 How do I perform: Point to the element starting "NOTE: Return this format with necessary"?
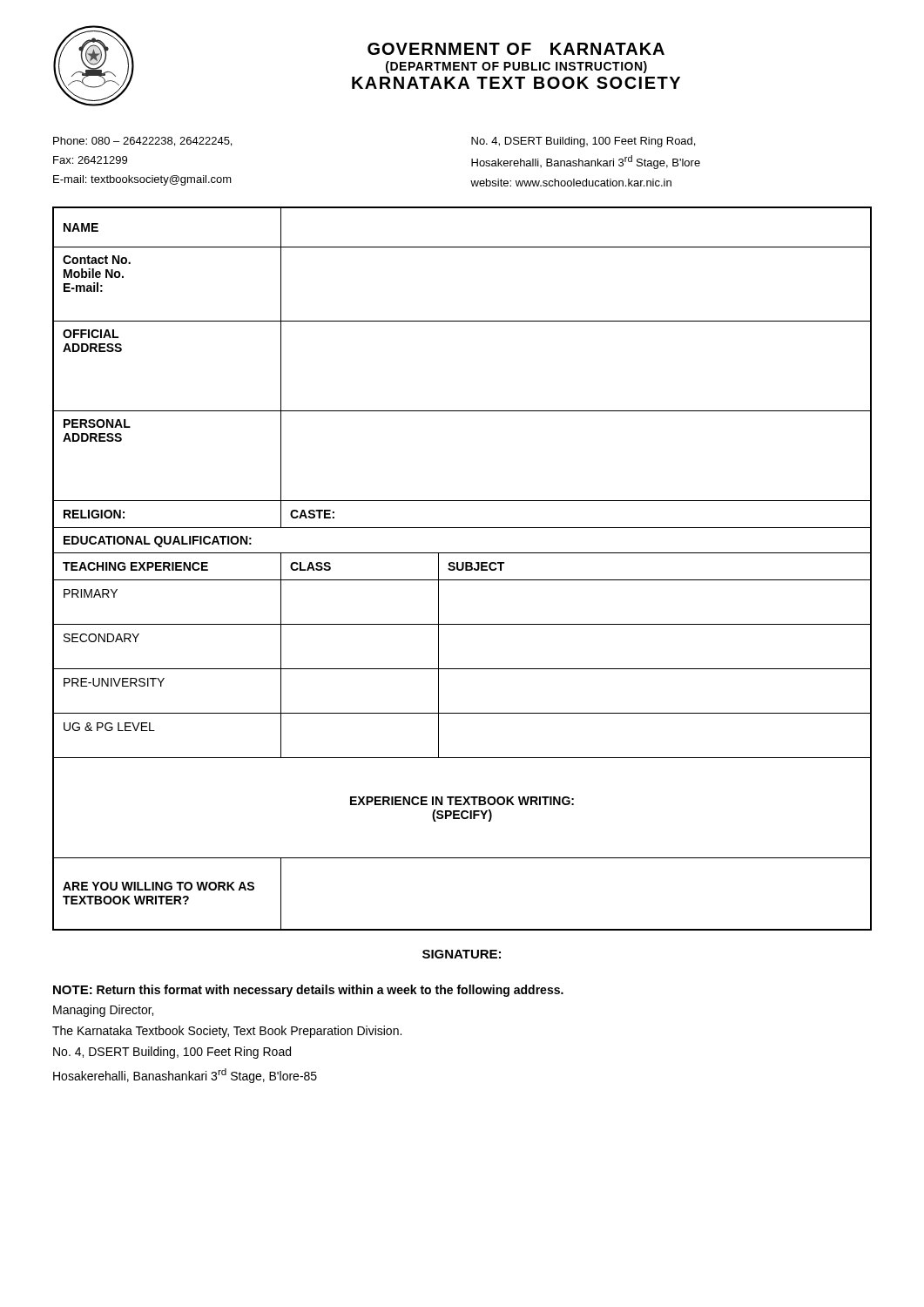[308, 1032]
